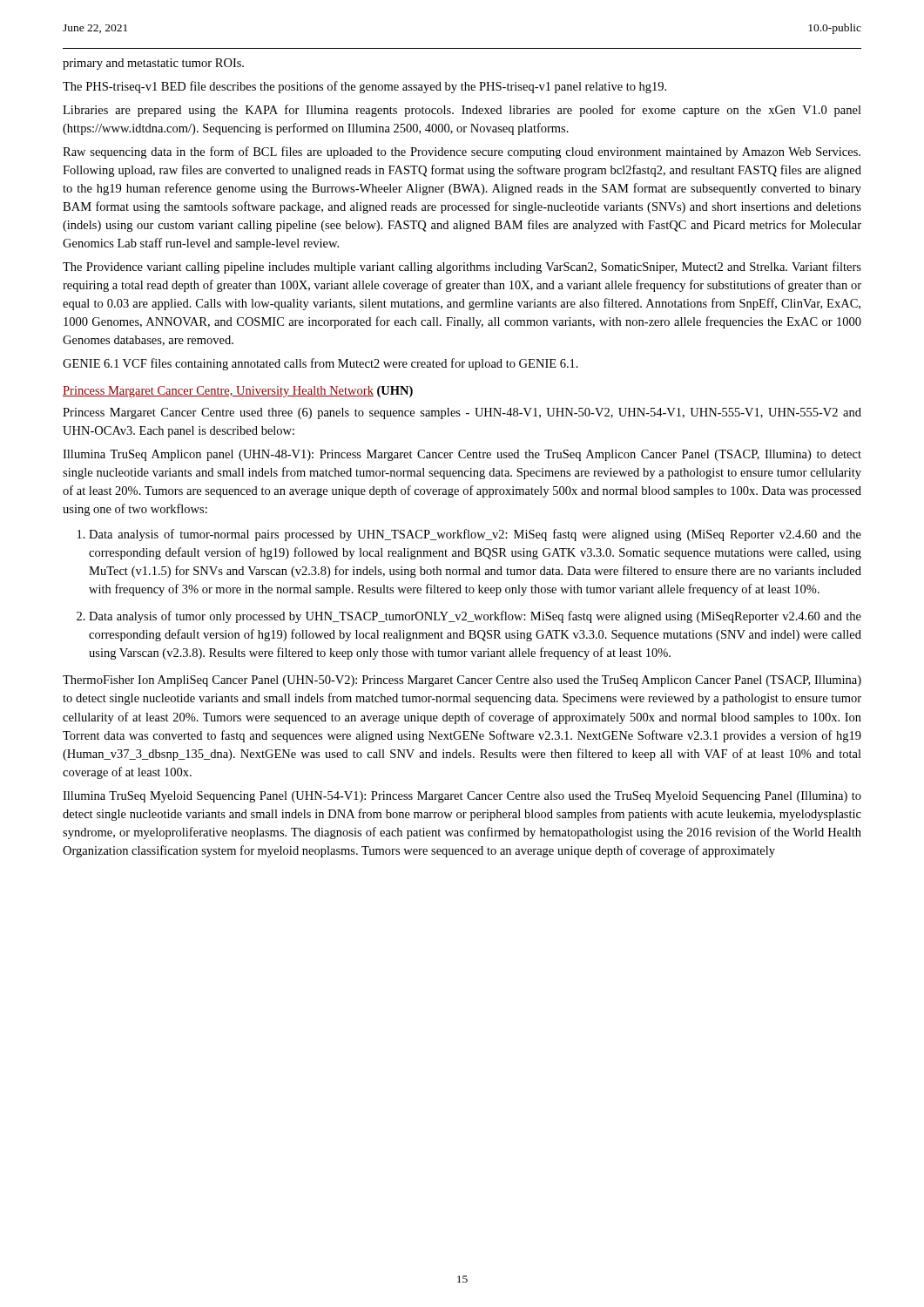Viewport: 924px width, 1307px height.
Task: Navigate to the text starting "Princess Margaret Cancer Centre used three"
Action: (462, 461)
